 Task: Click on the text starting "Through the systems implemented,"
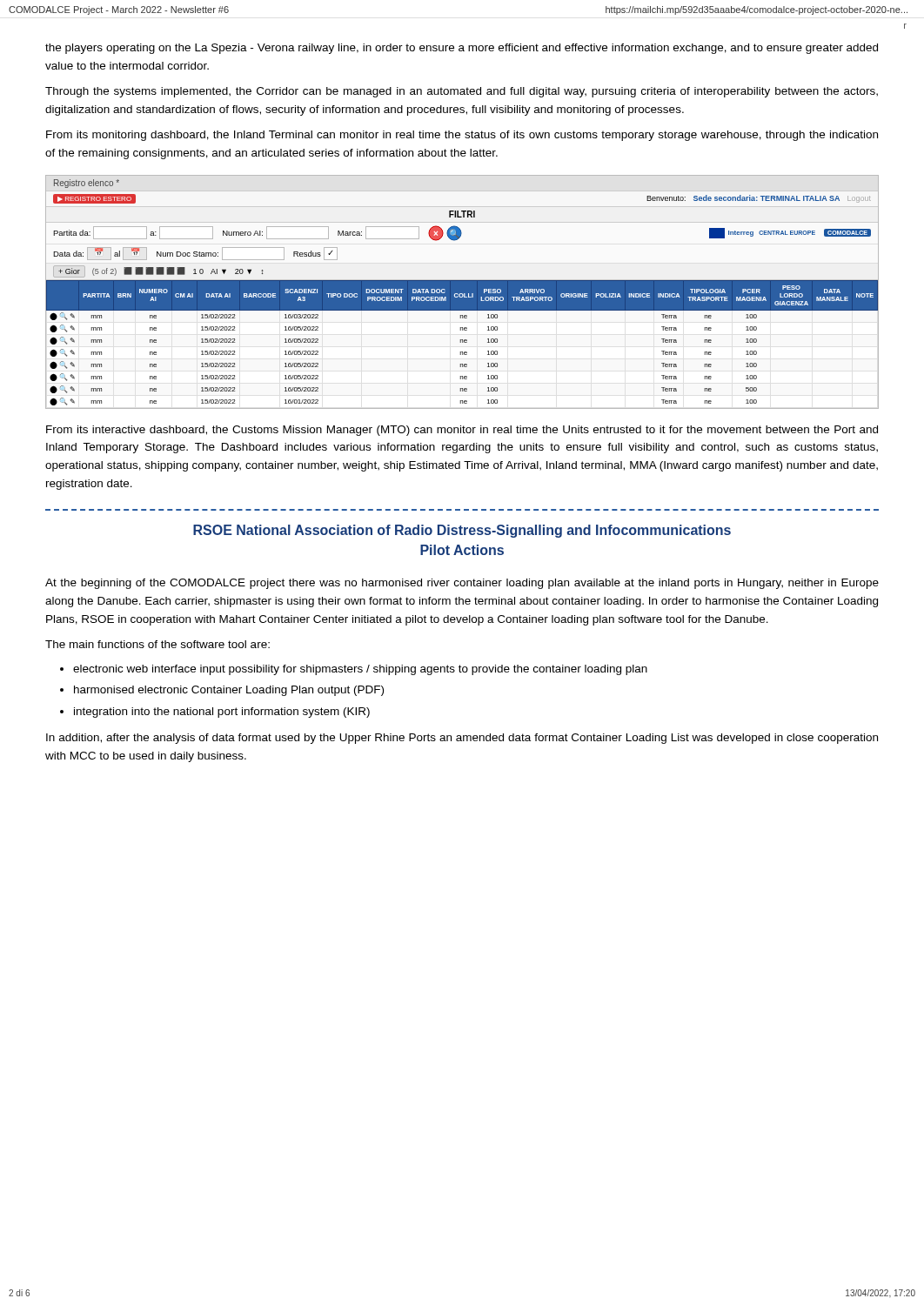coord(462,100)
